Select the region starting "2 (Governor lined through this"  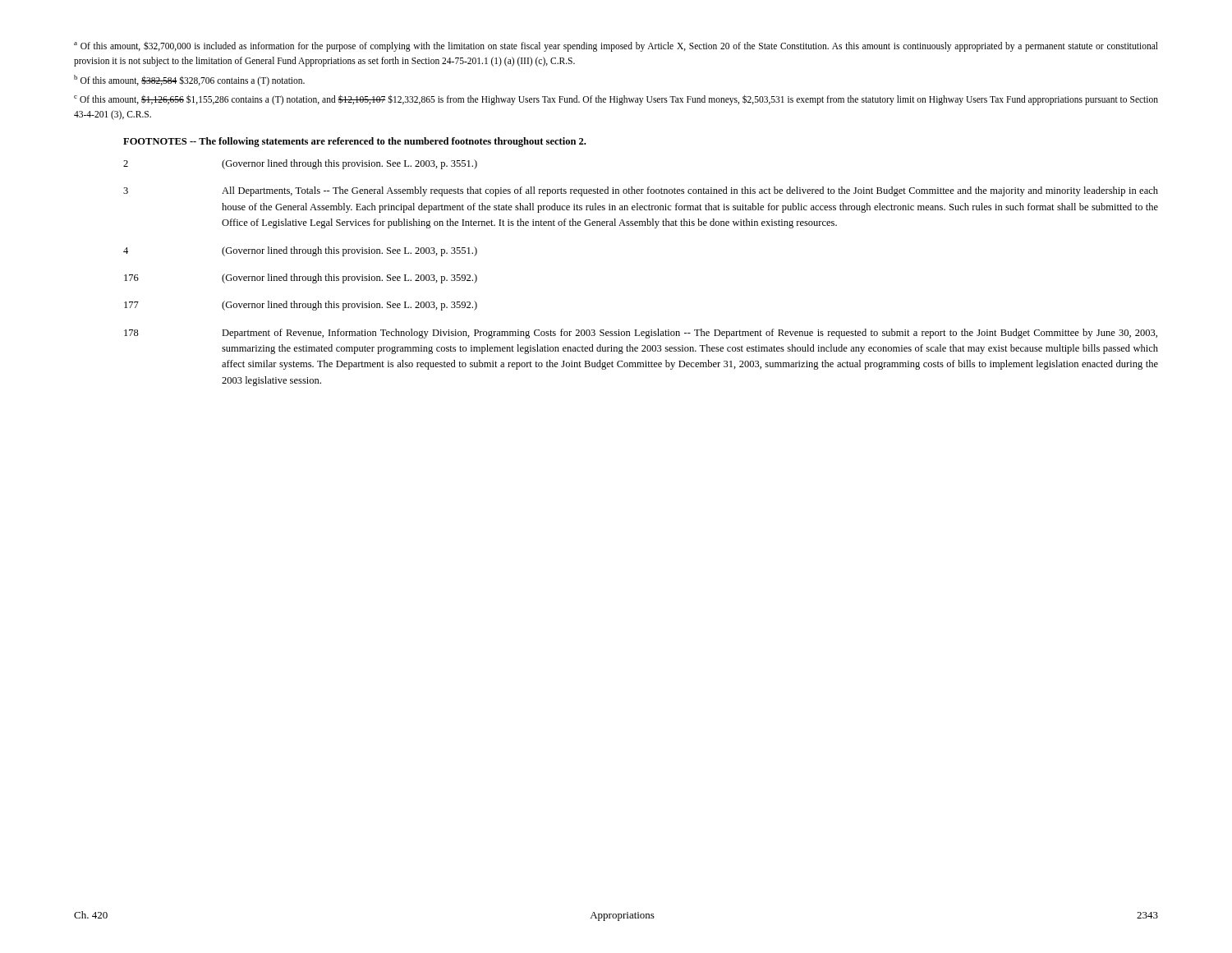click(x=300, y=164)
